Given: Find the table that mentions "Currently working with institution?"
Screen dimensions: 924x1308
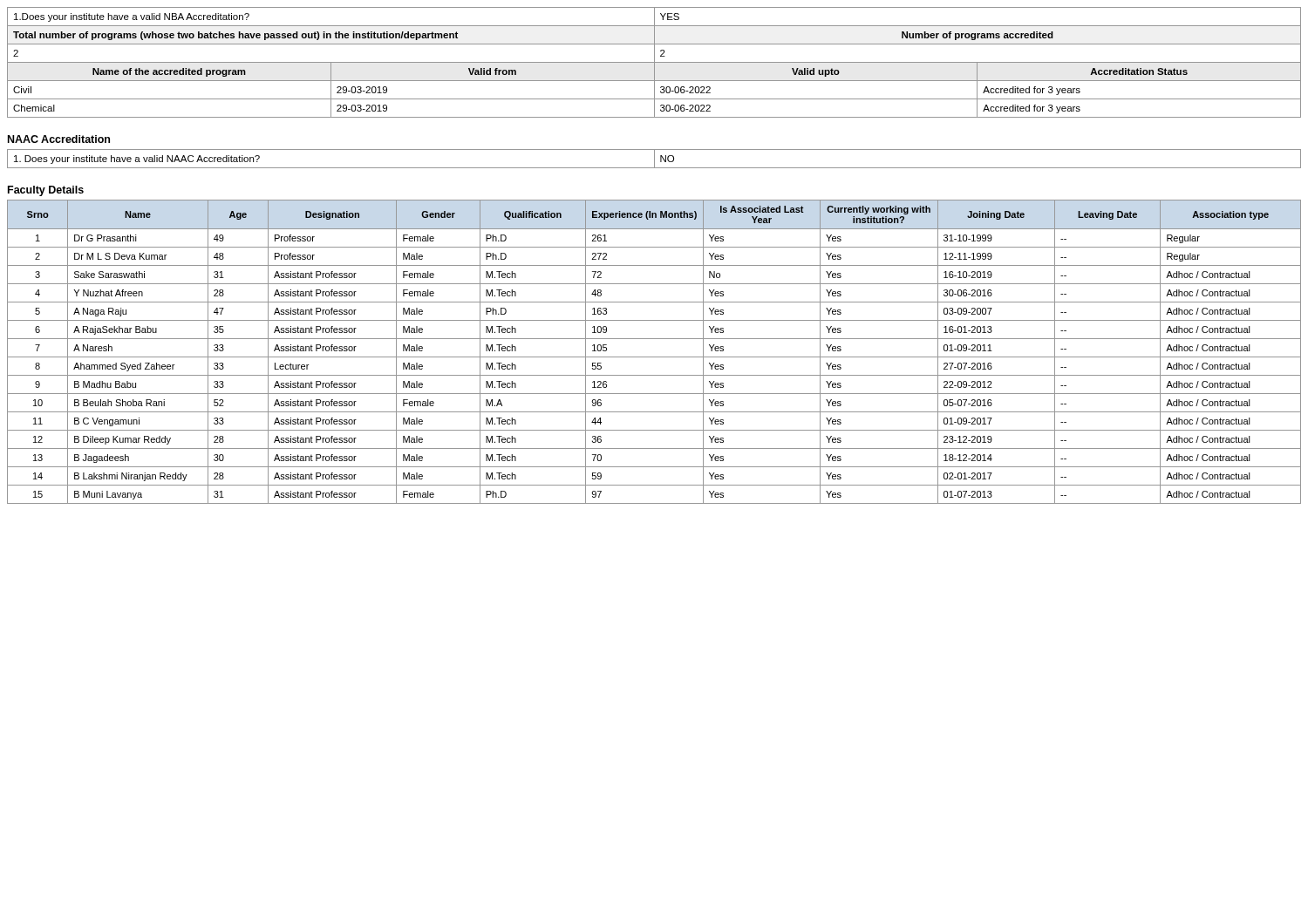Looking at the screenshot, I should [x=654, y=352].
